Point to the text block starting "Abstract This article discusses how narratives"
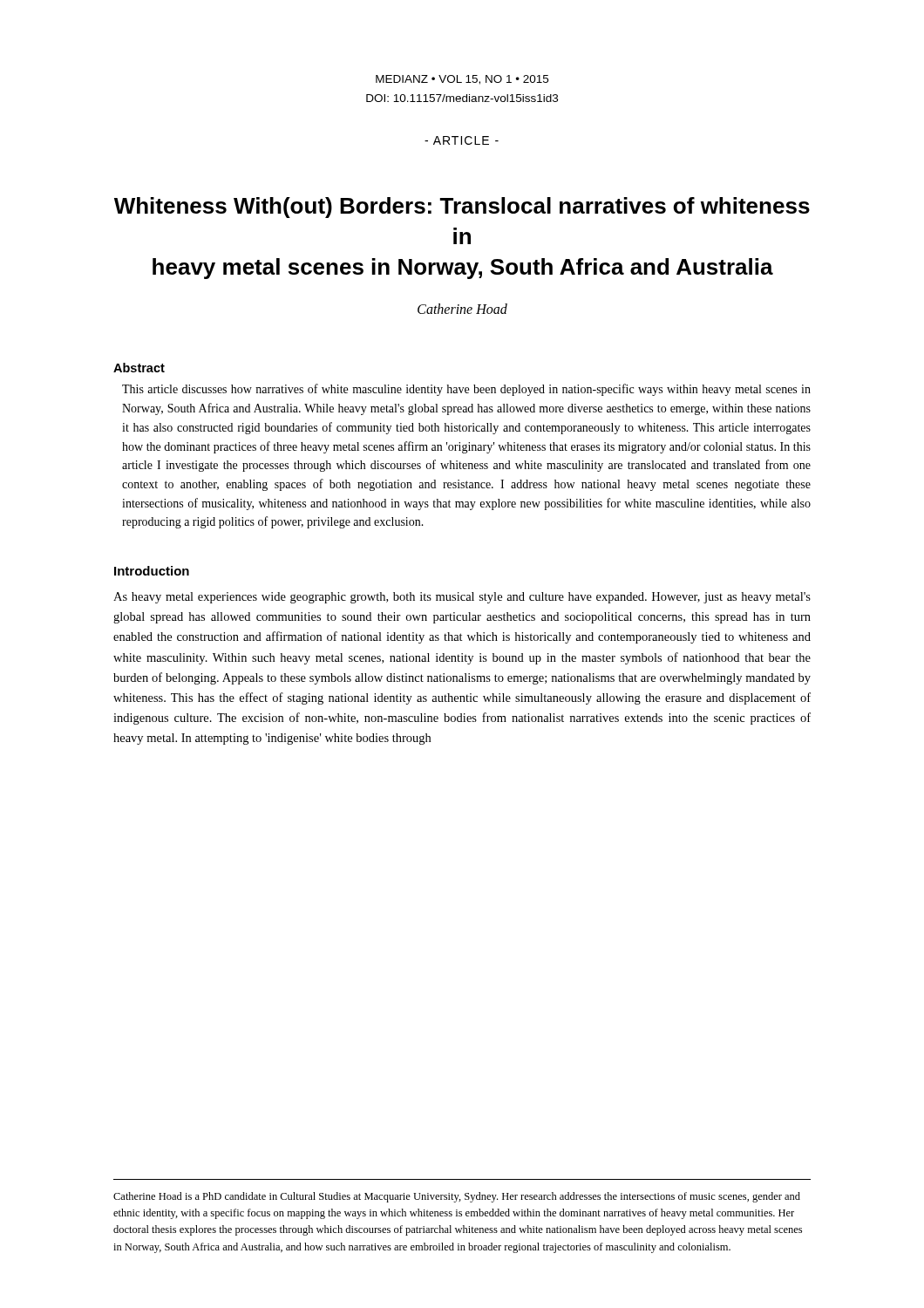 point(462,447)
